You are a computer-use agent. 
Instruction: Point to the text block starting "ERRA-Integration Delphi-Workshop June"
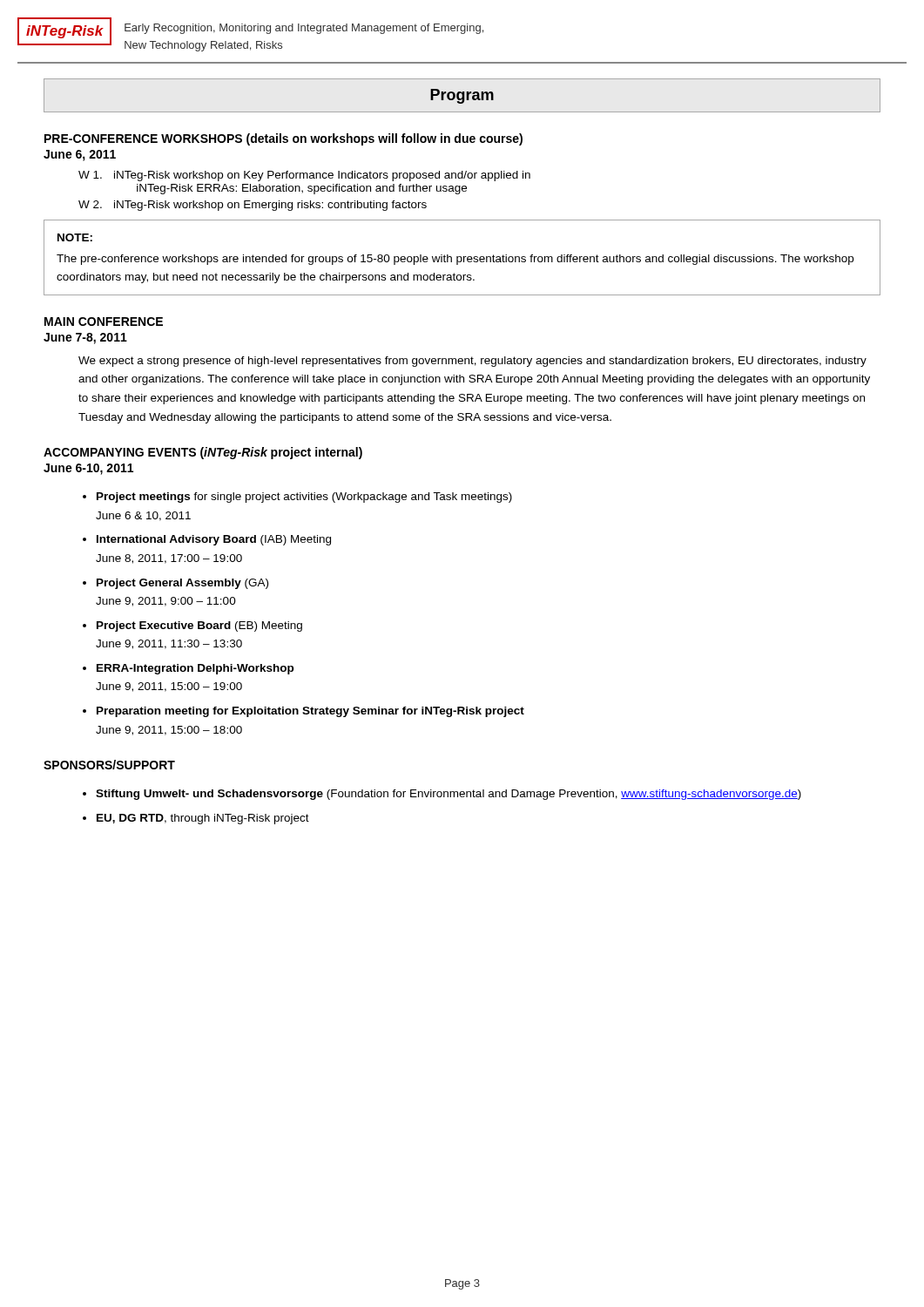pyautogui.click(x=195, y=677)
